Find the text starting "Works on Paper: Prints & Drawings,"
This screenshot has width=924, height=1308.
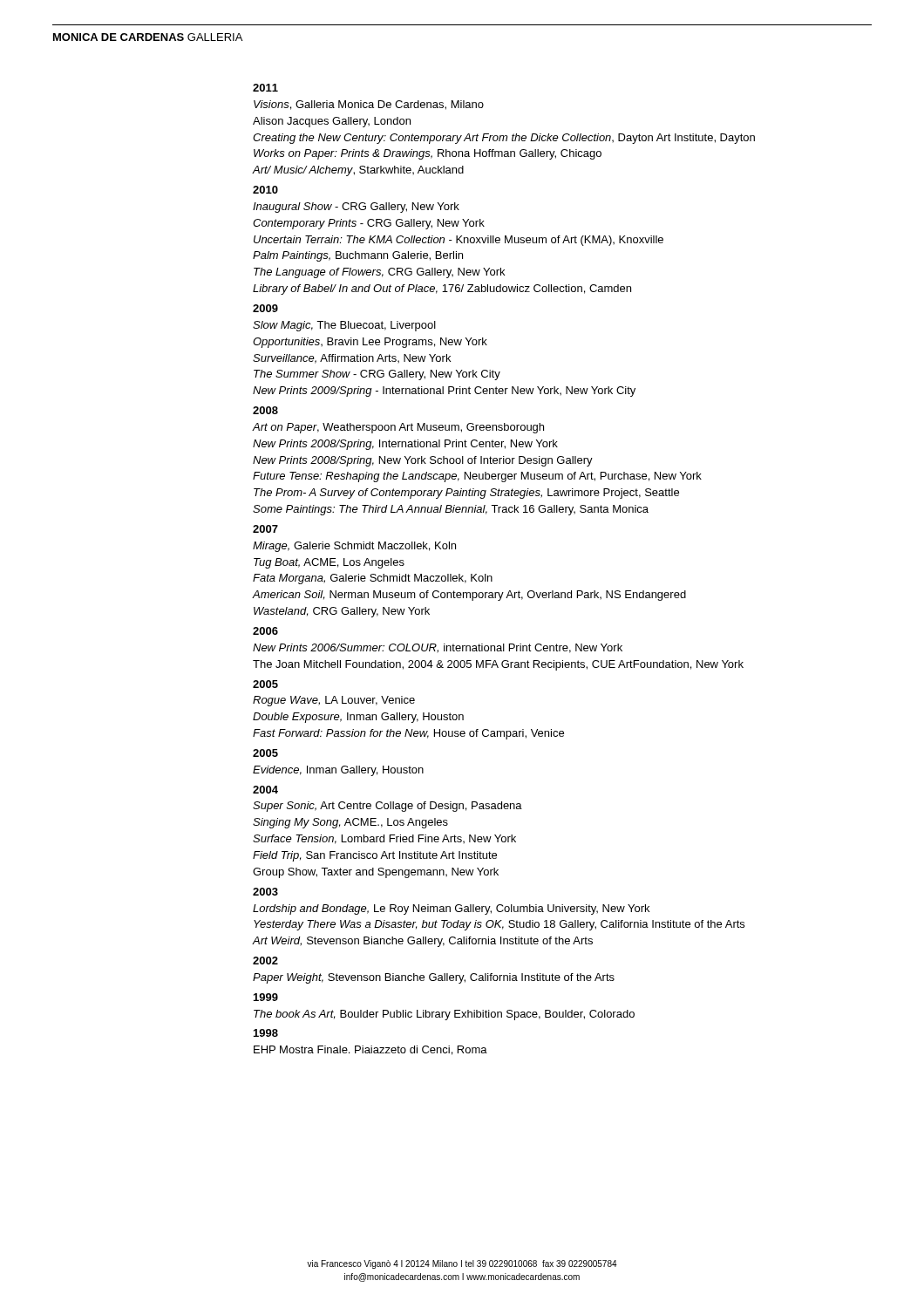427,153
